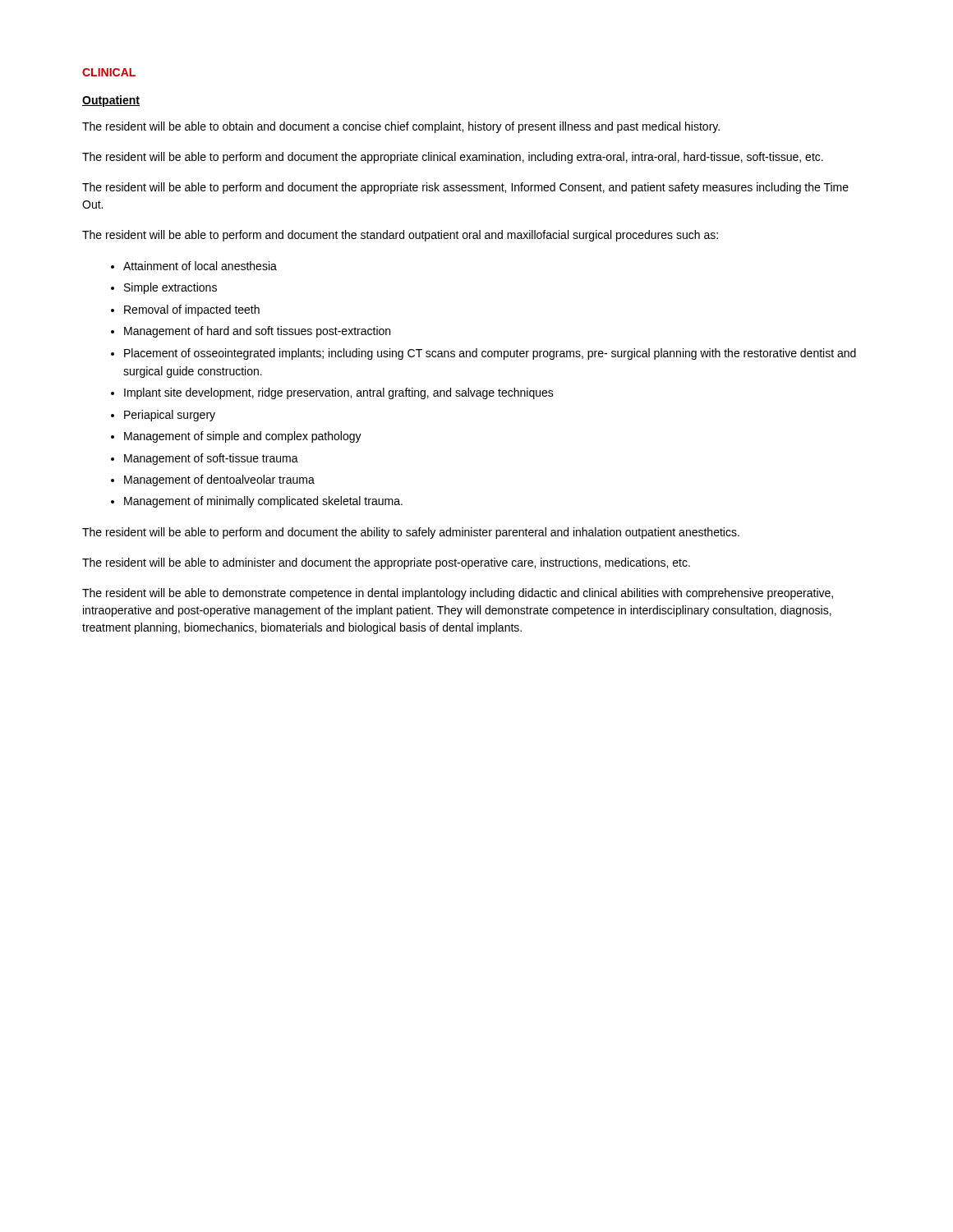953x1232 pixels.
Task: Point to the passage starting "Management of hard and soft"
Action: 251,332
